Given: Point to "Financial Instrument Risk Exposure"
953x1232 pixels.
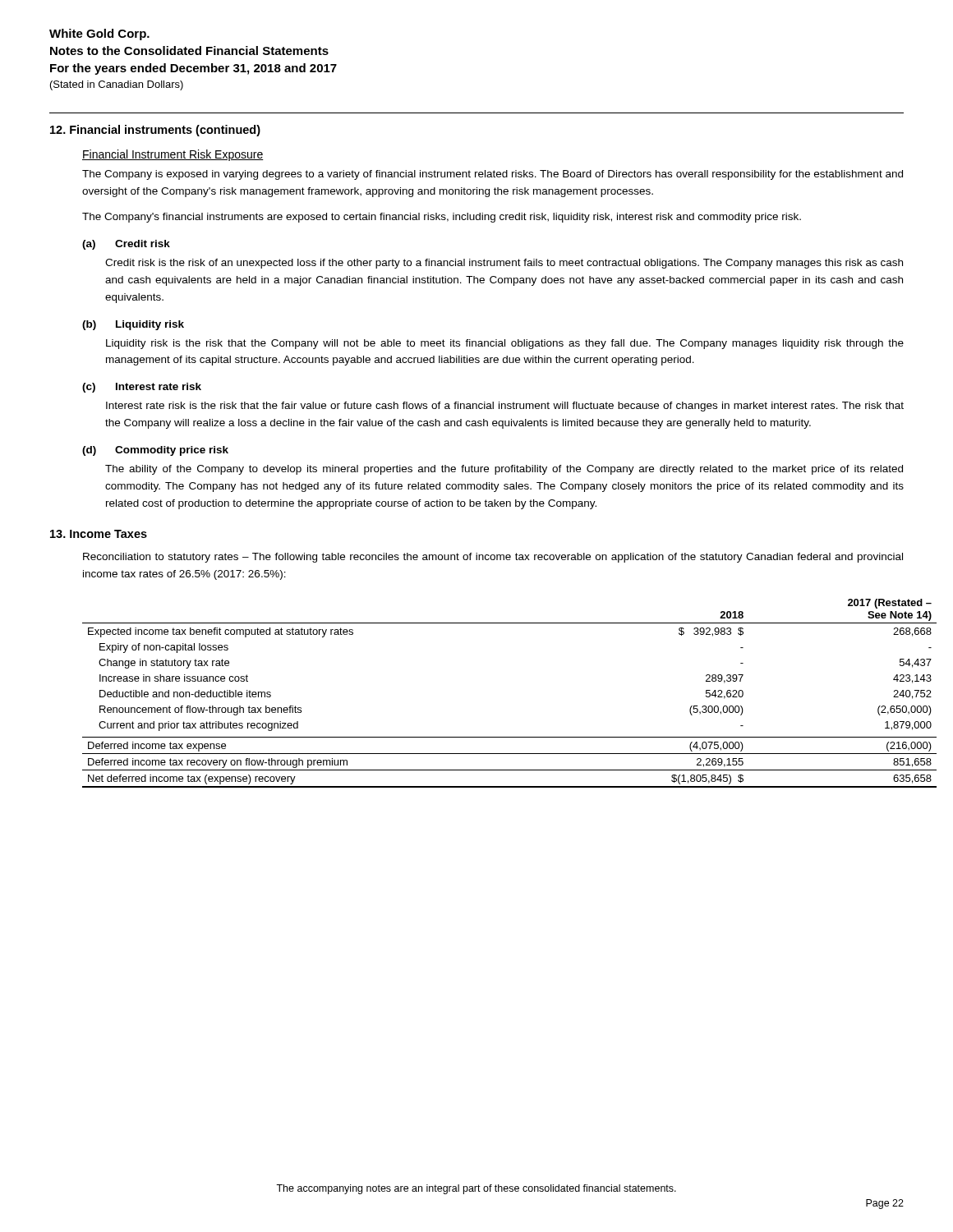Looking at the screenshot, I should (173, 154).
